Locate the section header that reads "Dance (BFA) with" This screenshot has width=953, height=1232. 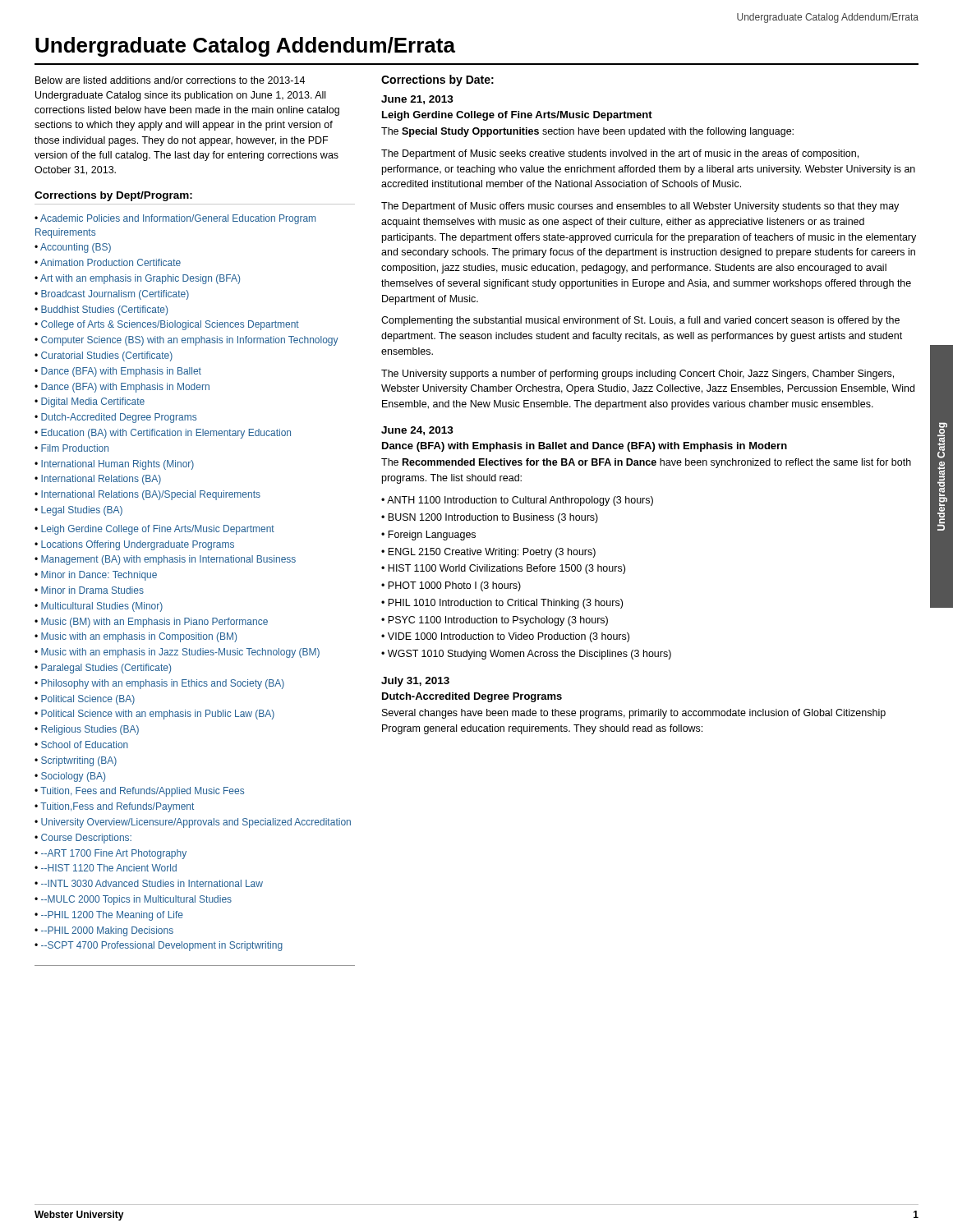tap(584, 445)
